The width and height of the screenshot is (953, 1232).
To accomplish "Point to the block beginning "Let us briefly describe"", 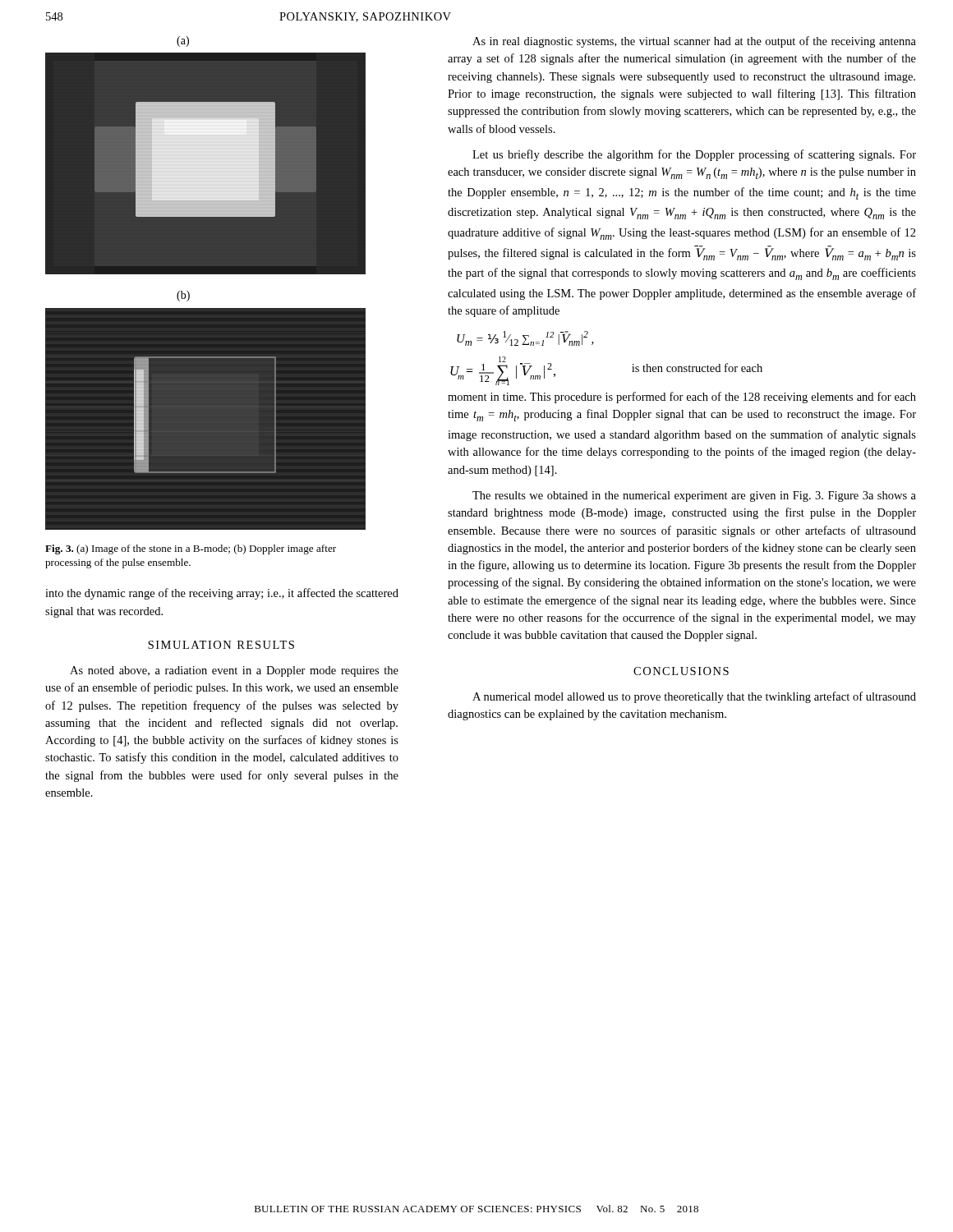I will coord(682,233).
